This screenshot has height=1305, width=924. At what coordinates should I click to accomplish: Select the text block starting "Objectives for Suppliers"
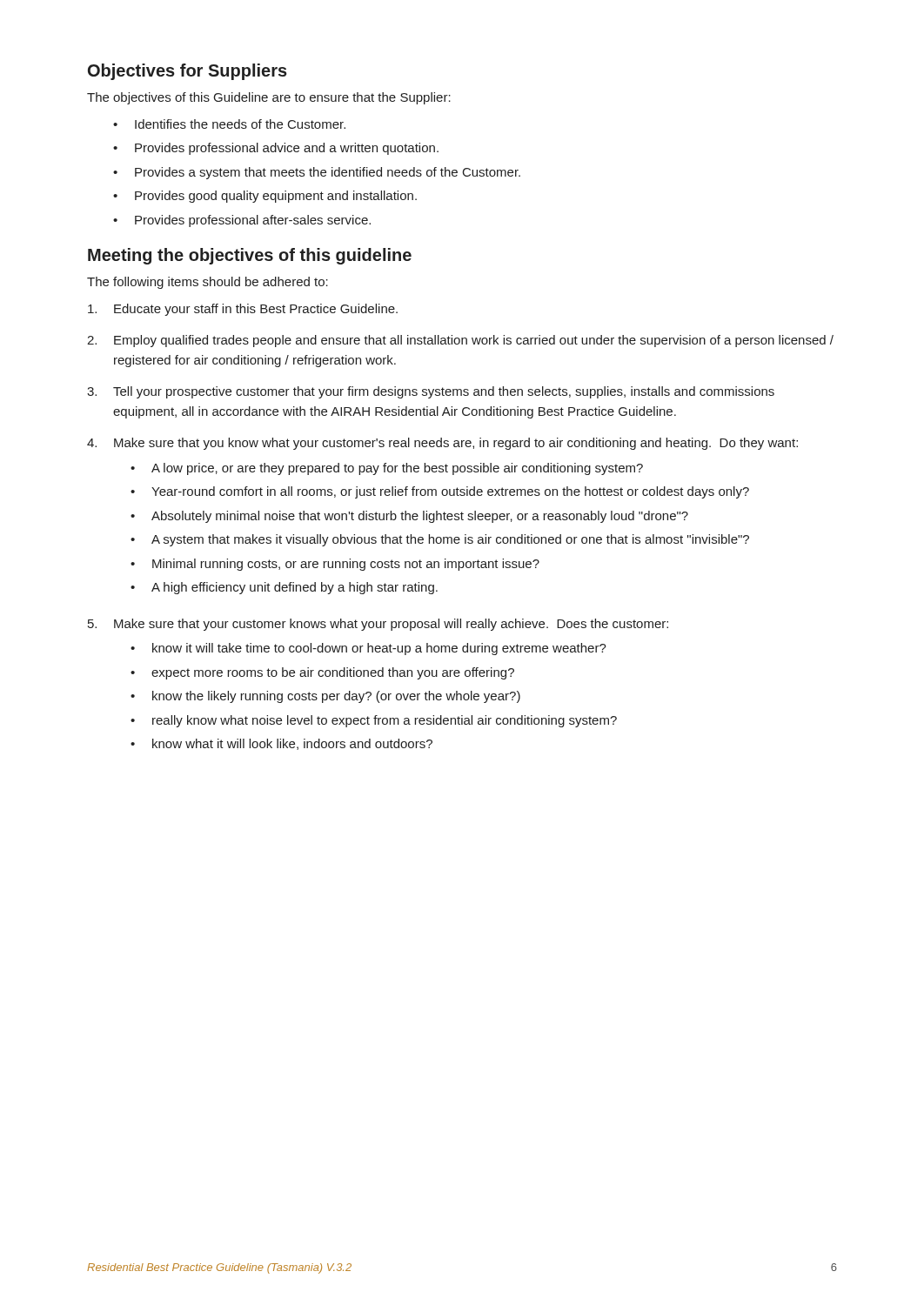click(187, 72)
